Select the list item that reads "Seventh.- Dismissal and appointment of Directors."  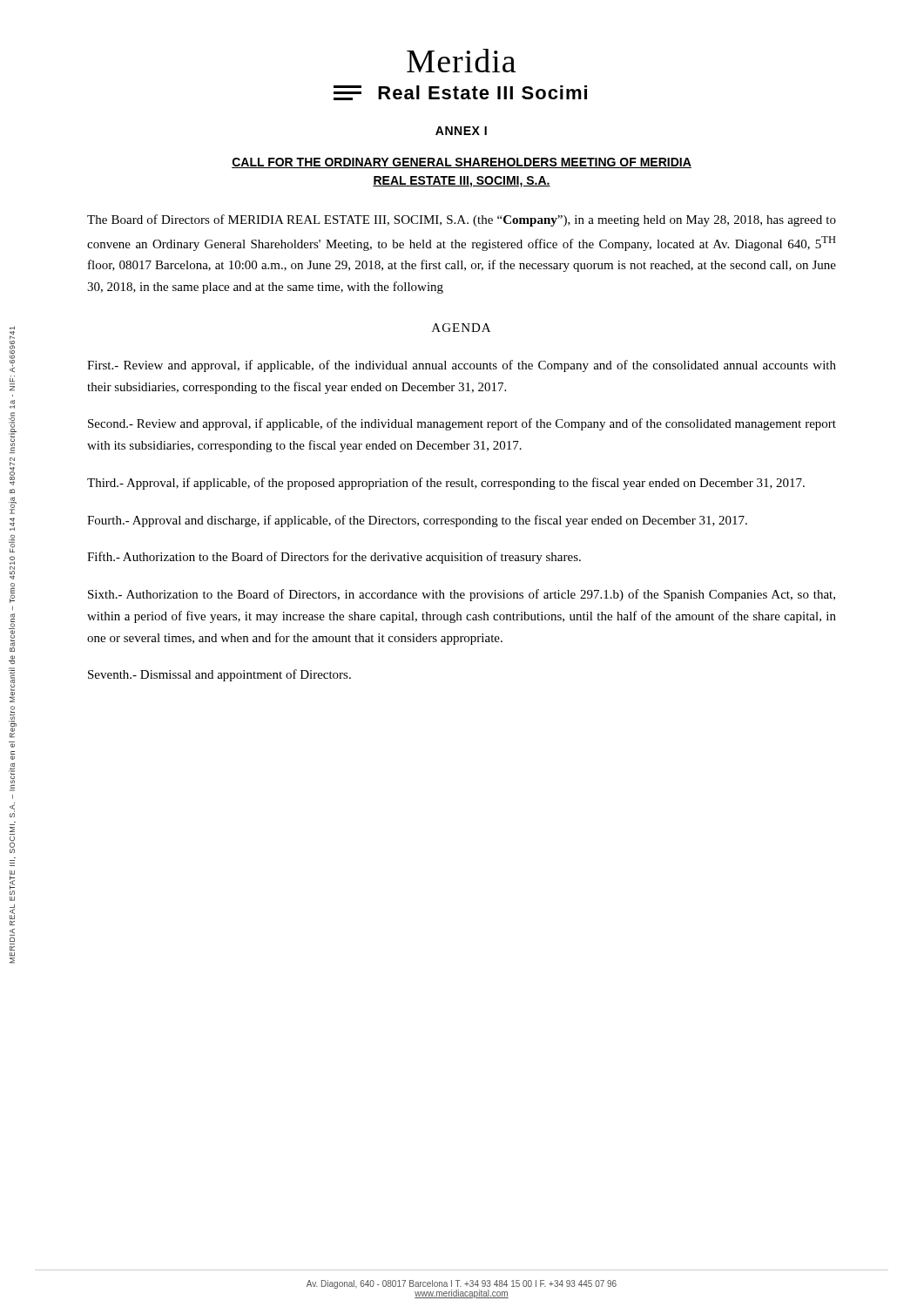coord(219,675)
